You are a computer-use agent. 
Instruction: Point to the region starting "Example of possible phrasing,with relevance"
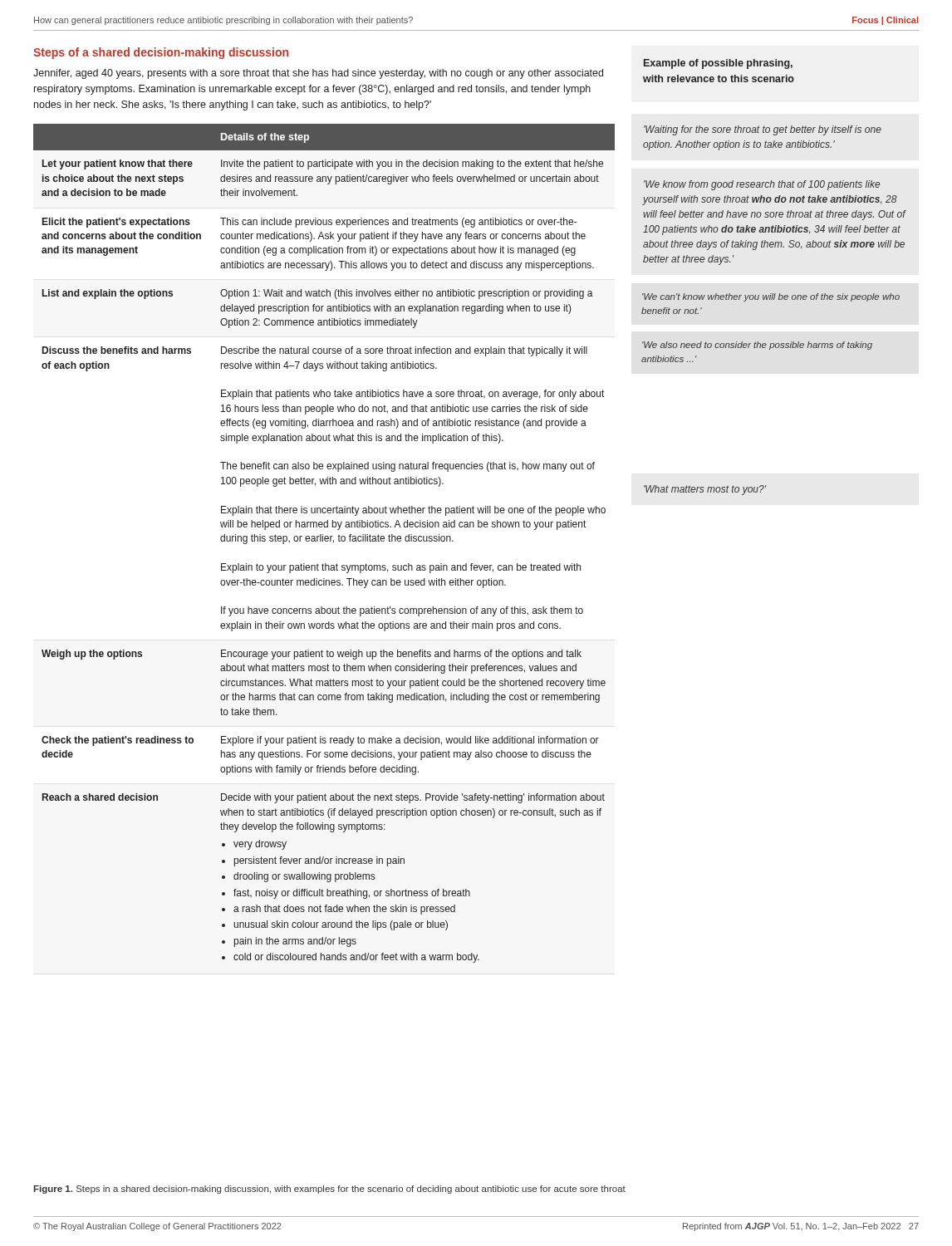pyautogui.click(x=775, y=71)
